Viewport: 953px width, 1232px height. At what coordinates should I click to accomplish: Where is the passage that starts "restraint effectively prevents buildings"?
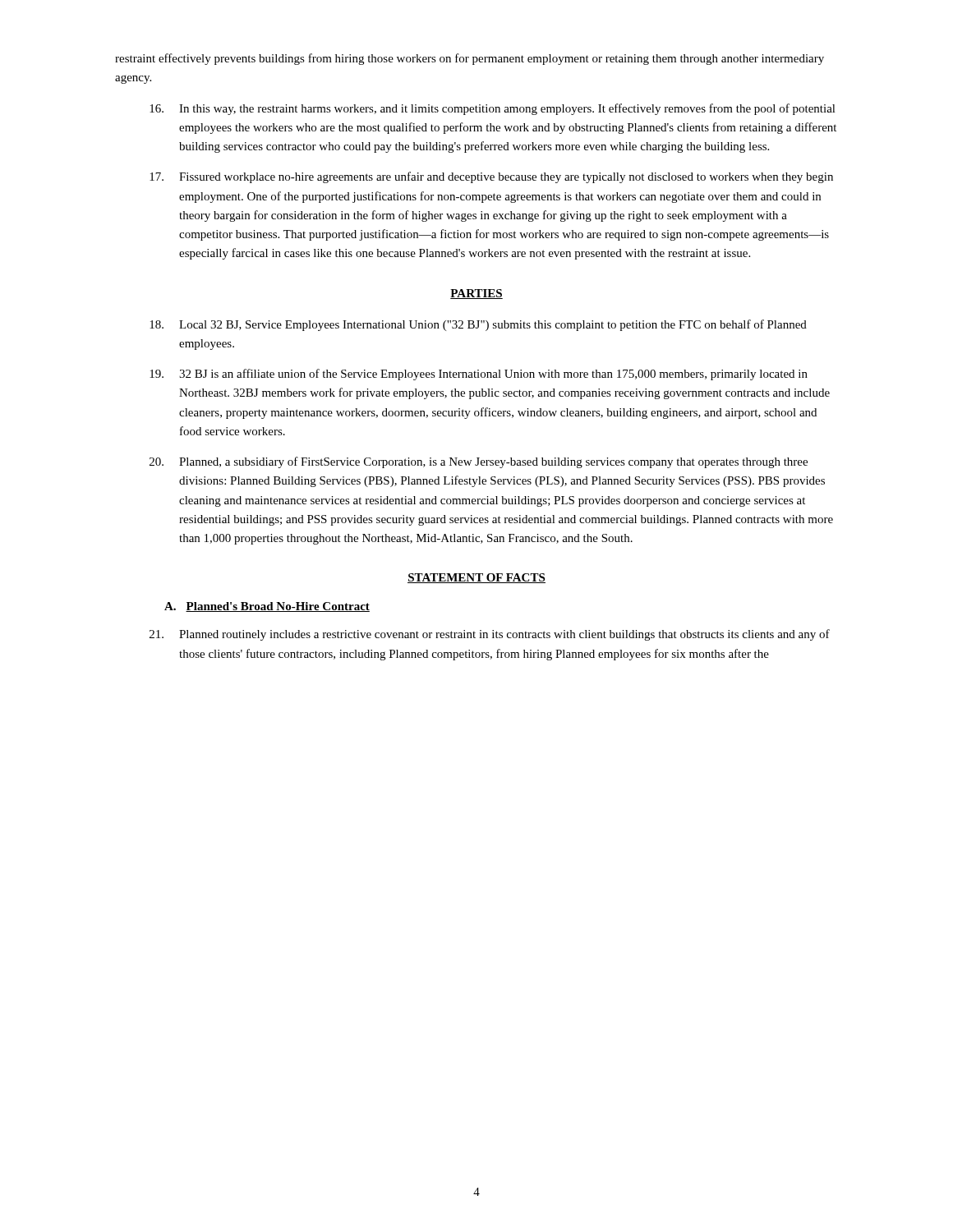[470, 68]
